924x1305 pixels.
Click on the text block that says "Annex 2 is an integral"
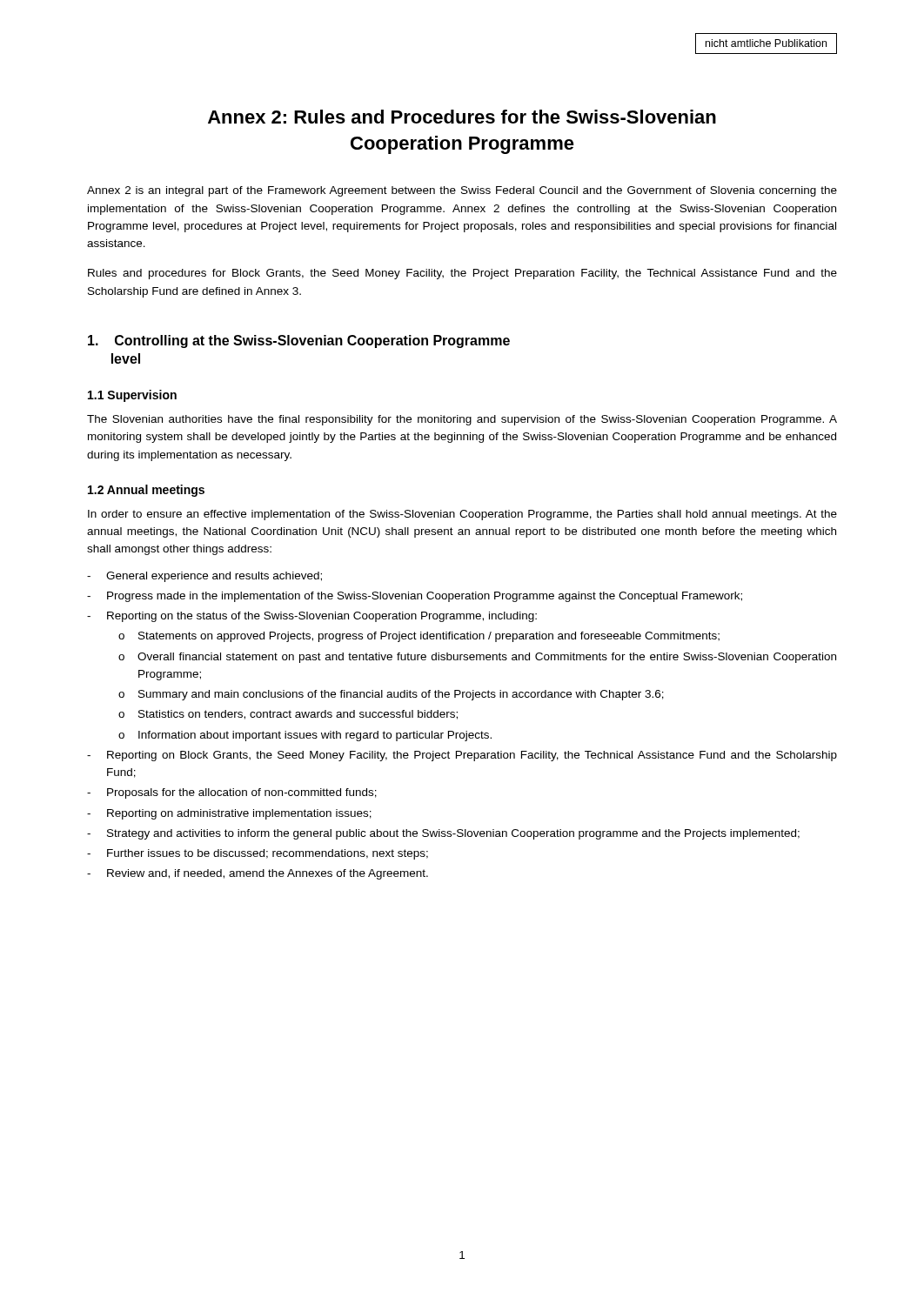pos(462,217)
